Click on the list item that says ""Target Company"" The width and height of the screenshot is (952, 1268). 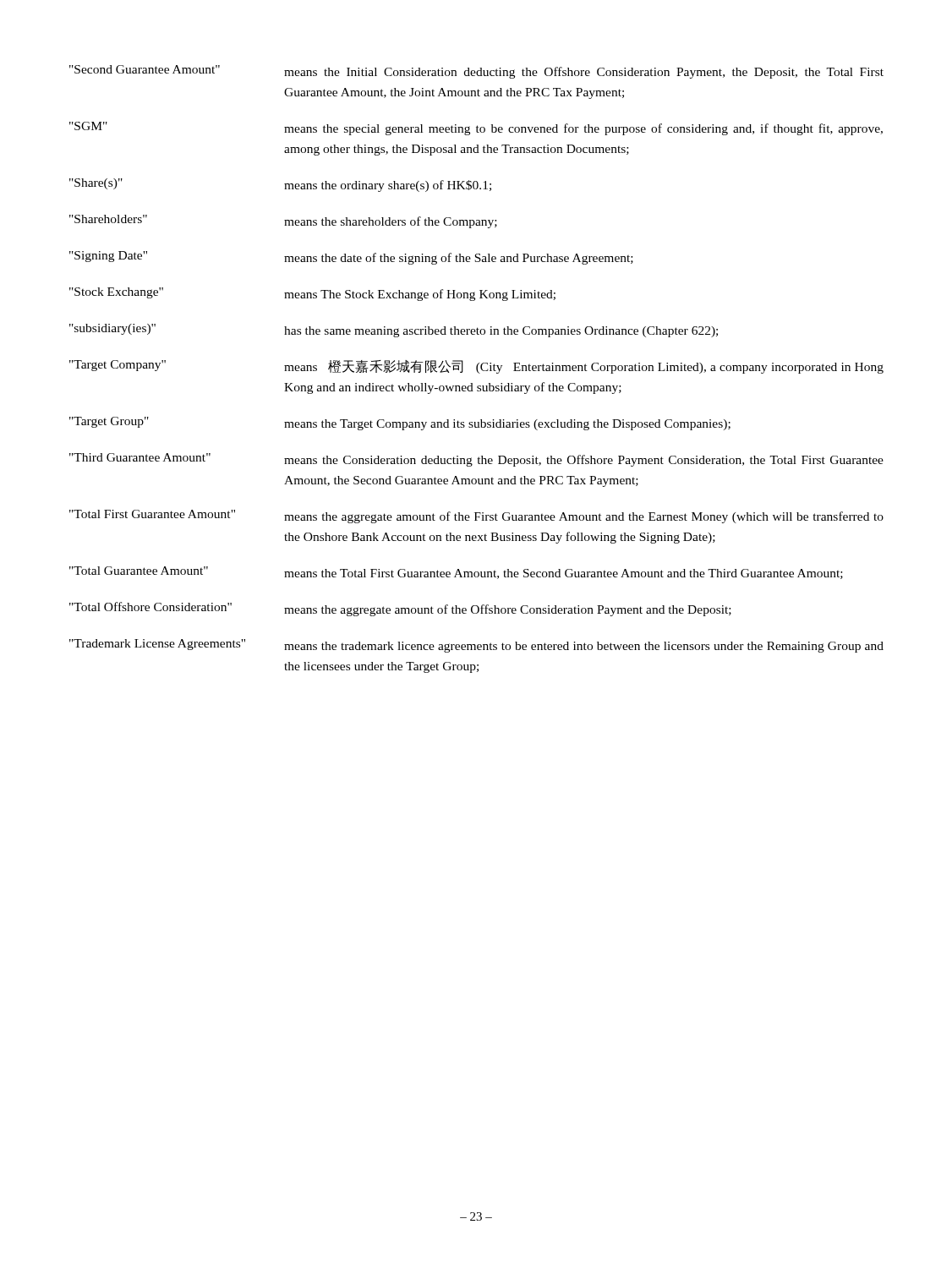coord(117,364)
